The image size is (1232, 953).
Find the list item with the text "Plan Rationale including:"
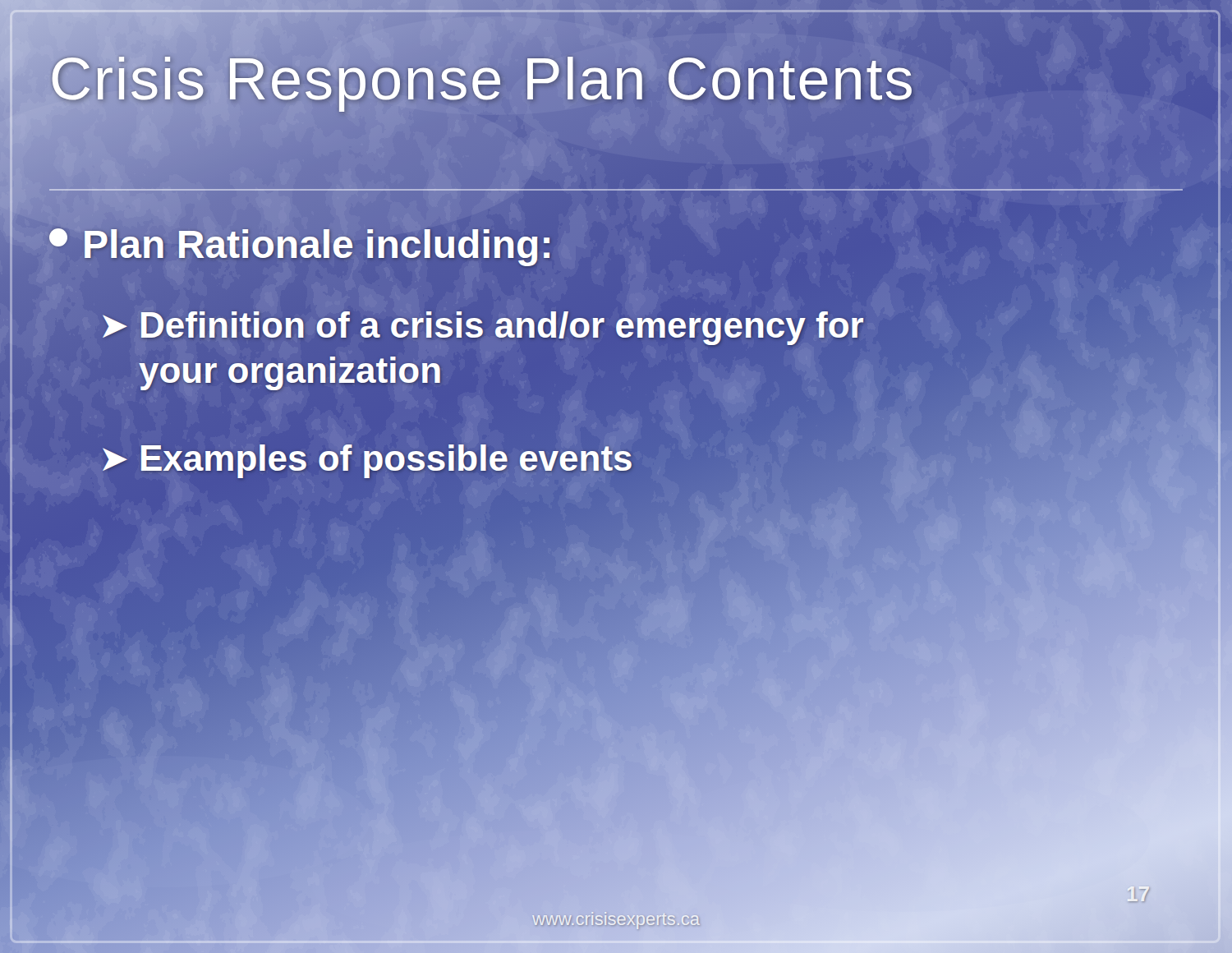301,245
